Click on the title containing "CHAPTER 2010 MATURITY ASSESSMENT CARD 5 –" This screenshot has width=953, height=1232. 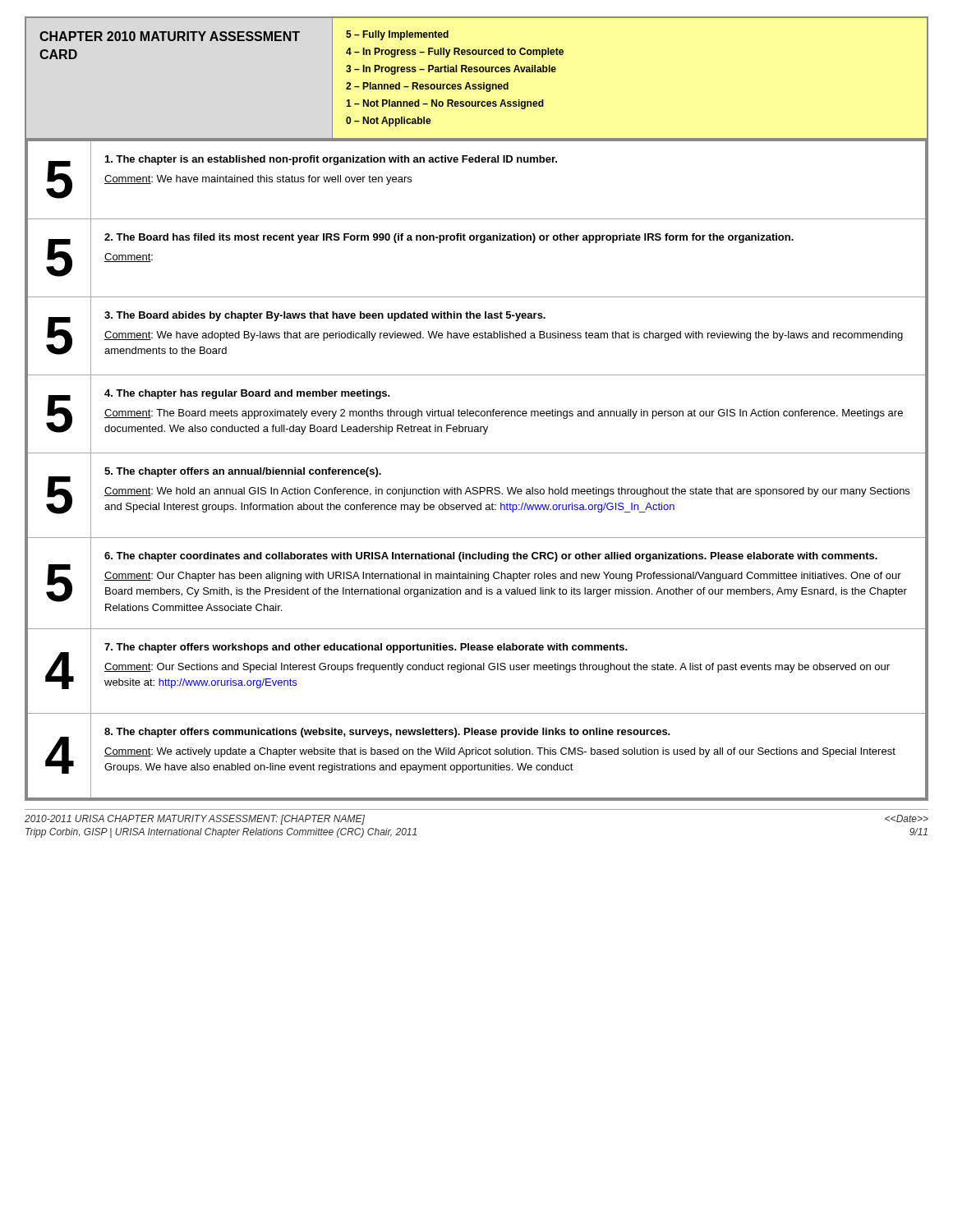tap(476, 78)
